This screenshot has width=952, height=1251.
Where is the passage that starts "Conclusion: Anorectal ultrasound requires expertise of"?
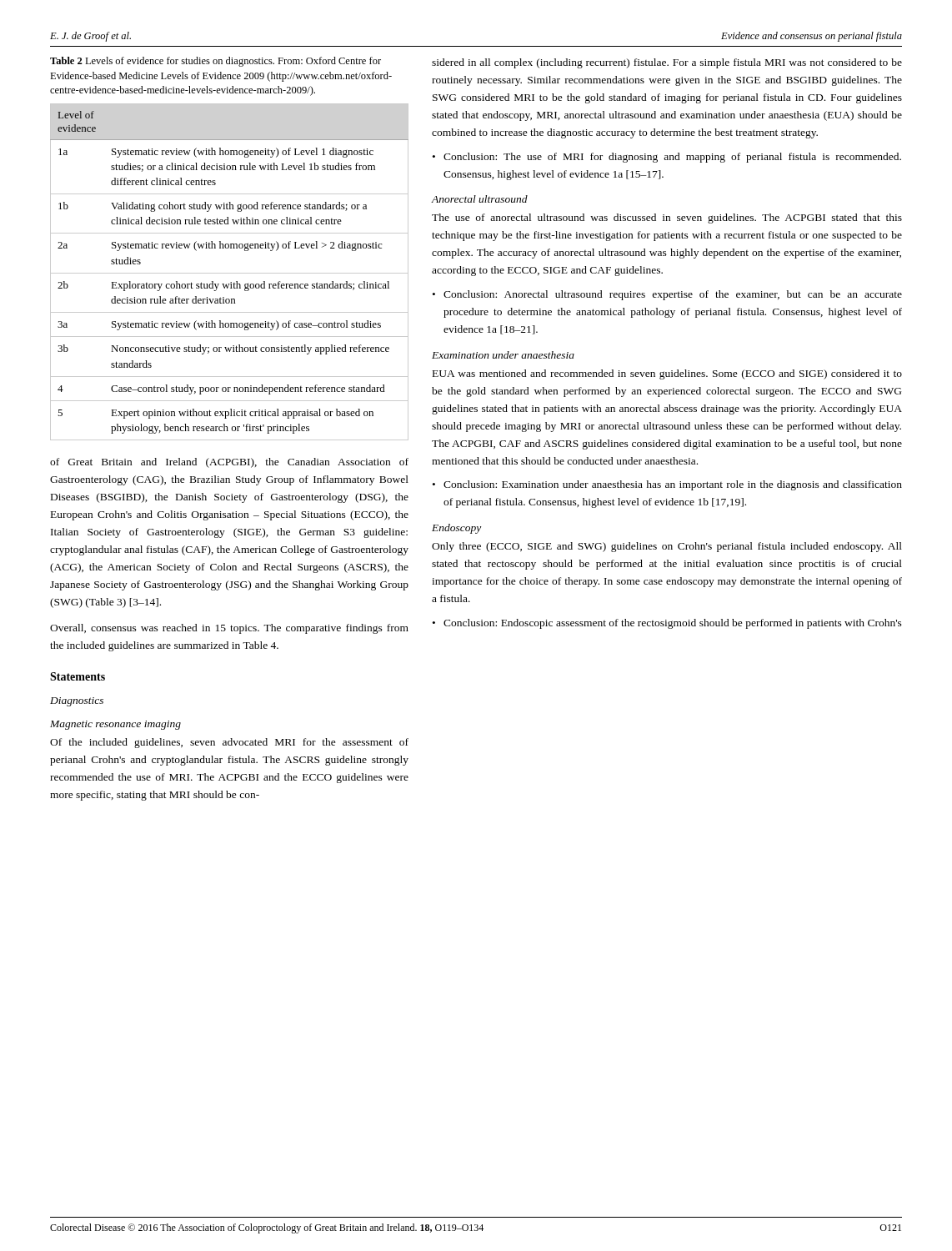pos(673,312)
